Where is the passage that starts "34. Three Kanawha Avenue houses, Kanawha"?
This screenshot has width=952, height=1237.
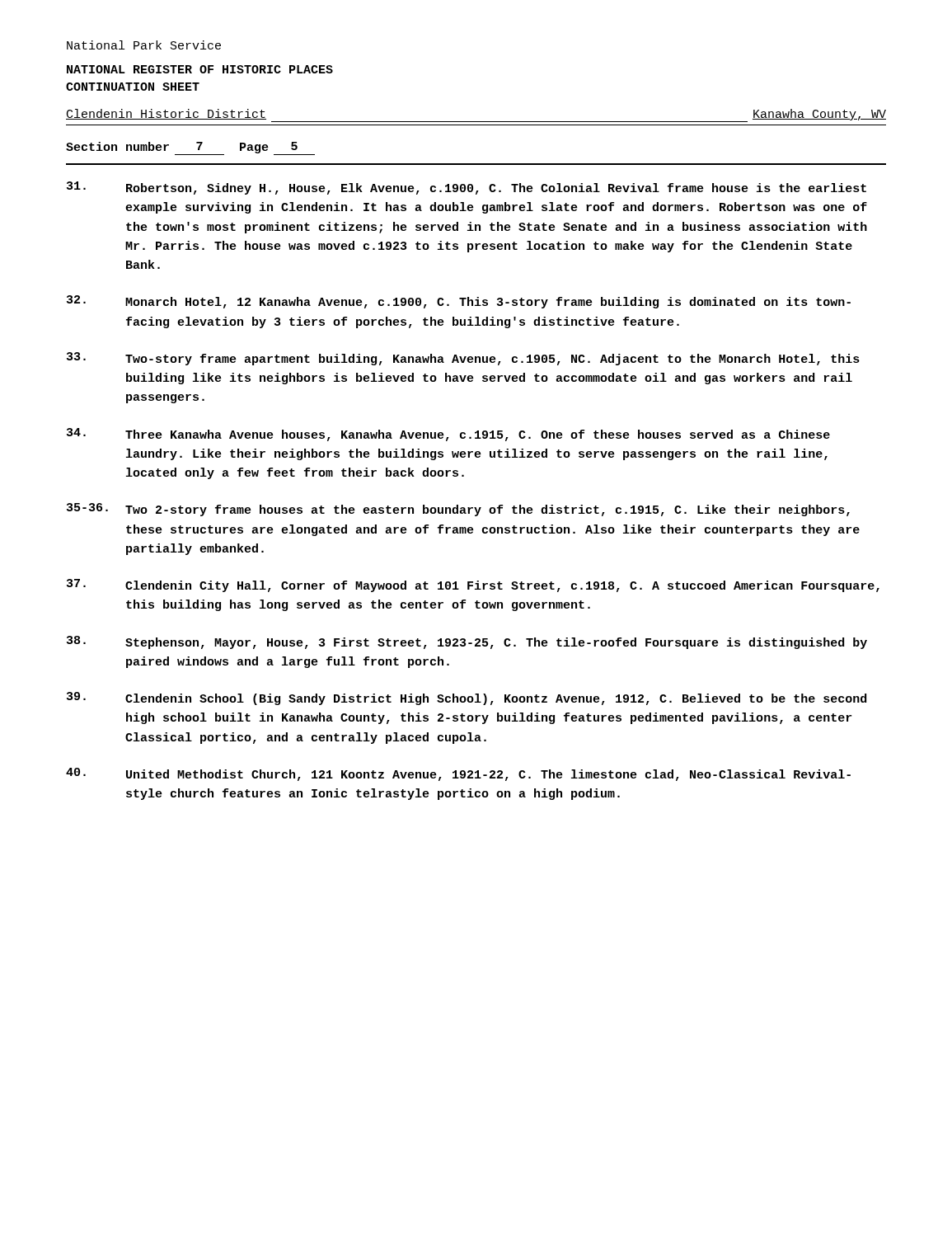pos(476,455)
